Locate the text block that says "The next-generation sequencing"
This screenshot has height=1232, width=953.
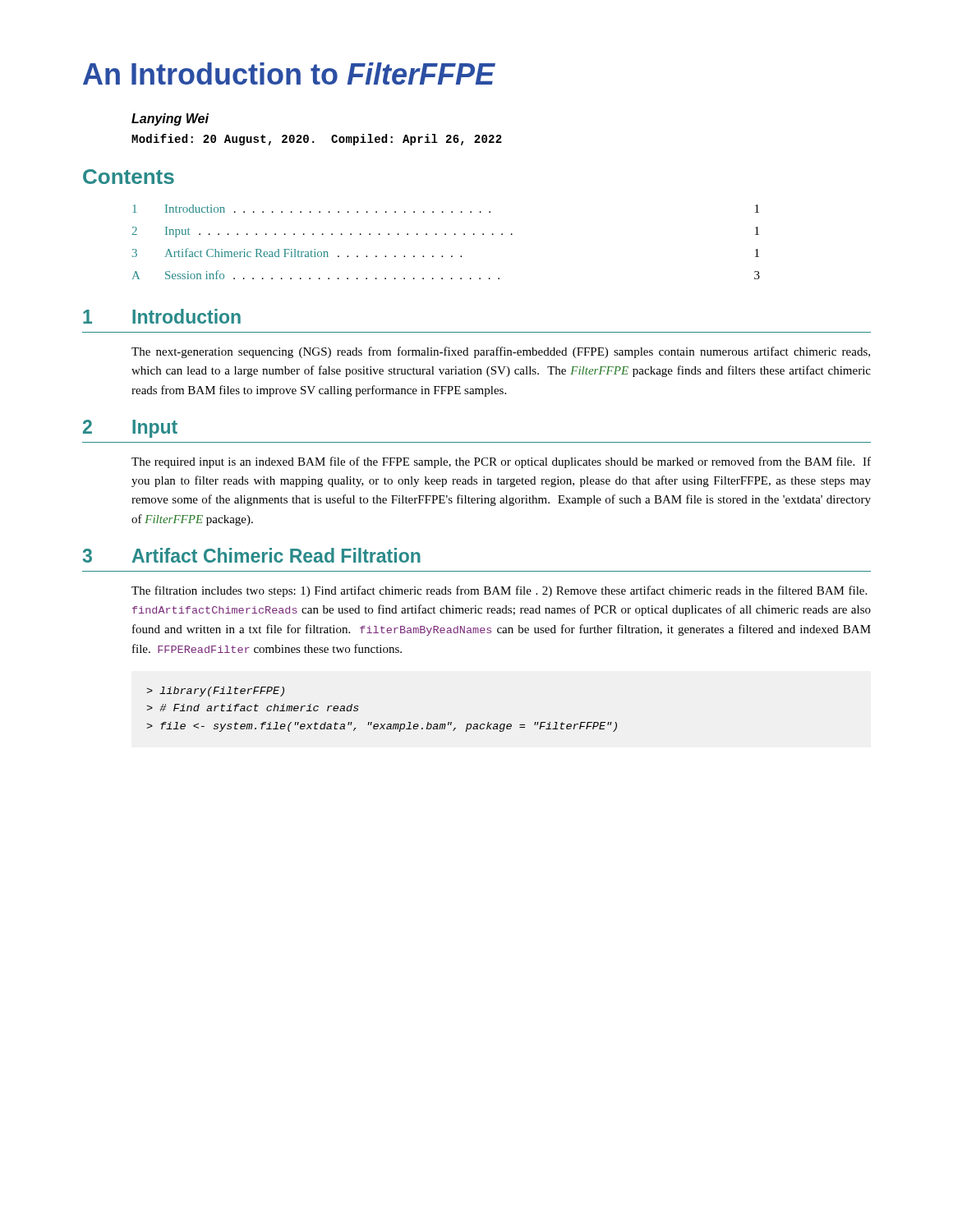pyautogui.click(x=501, y=371)
